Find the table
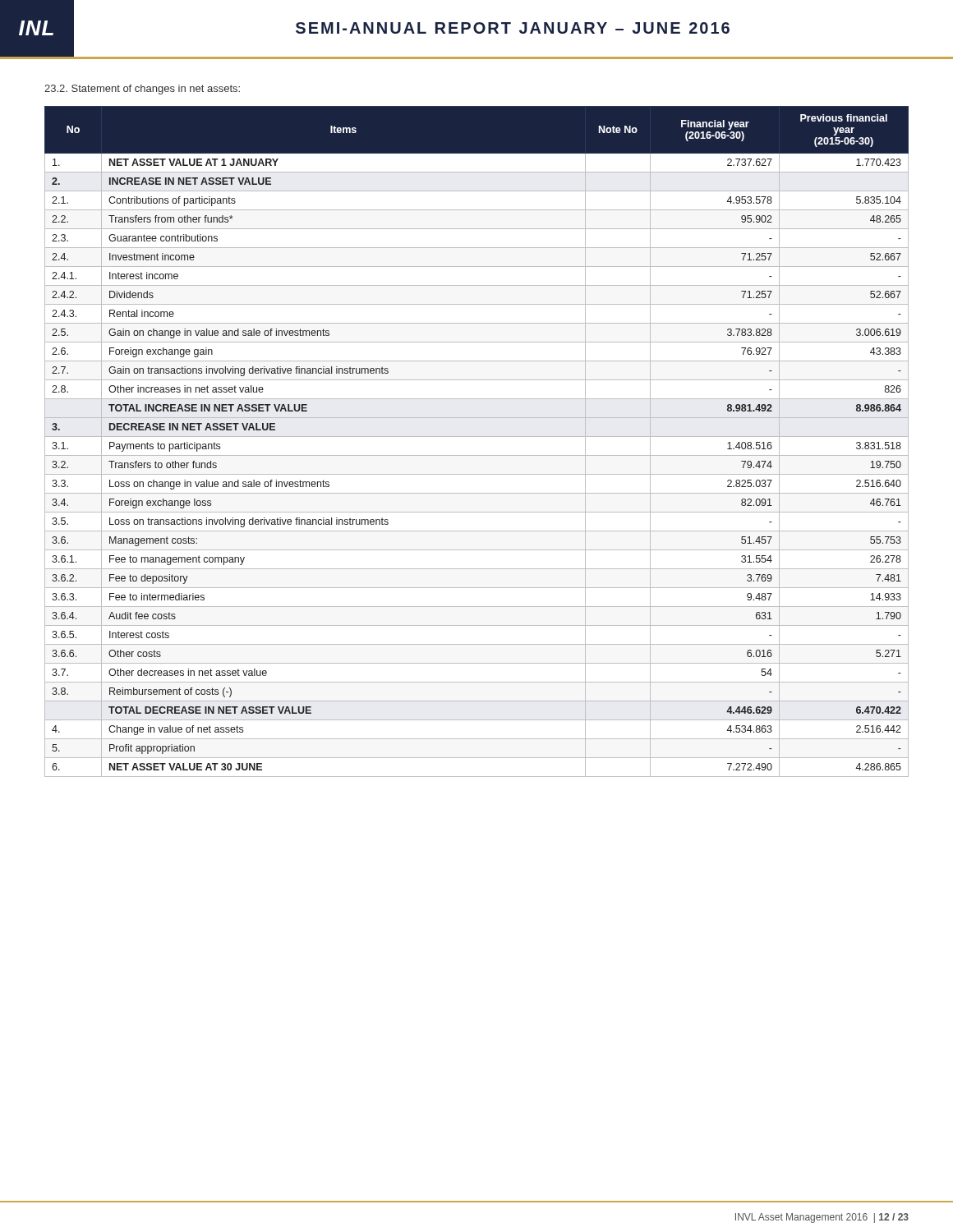 point(476,441)
